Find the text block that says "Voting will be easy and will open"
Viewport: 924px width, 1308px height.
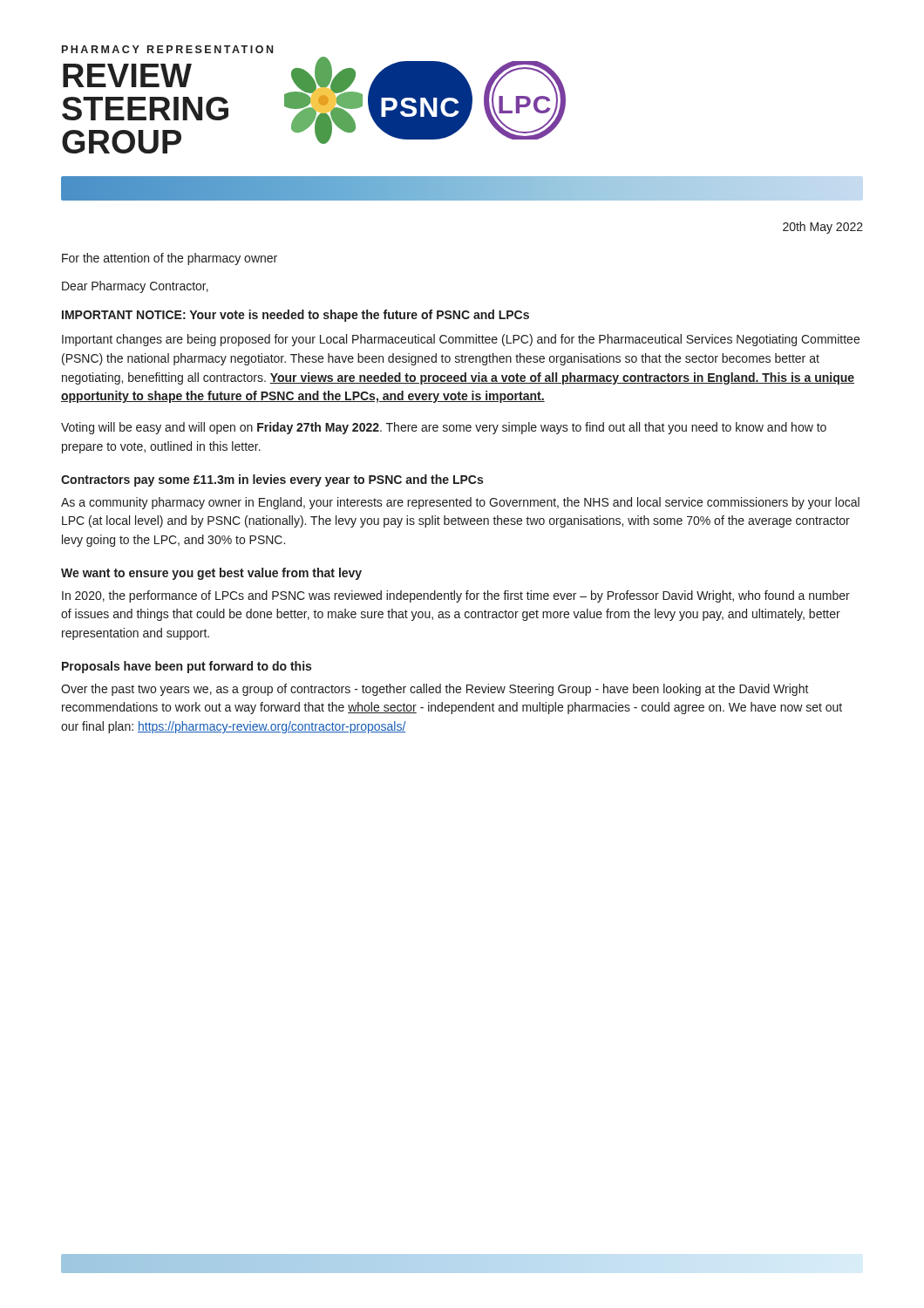point(444,437)
